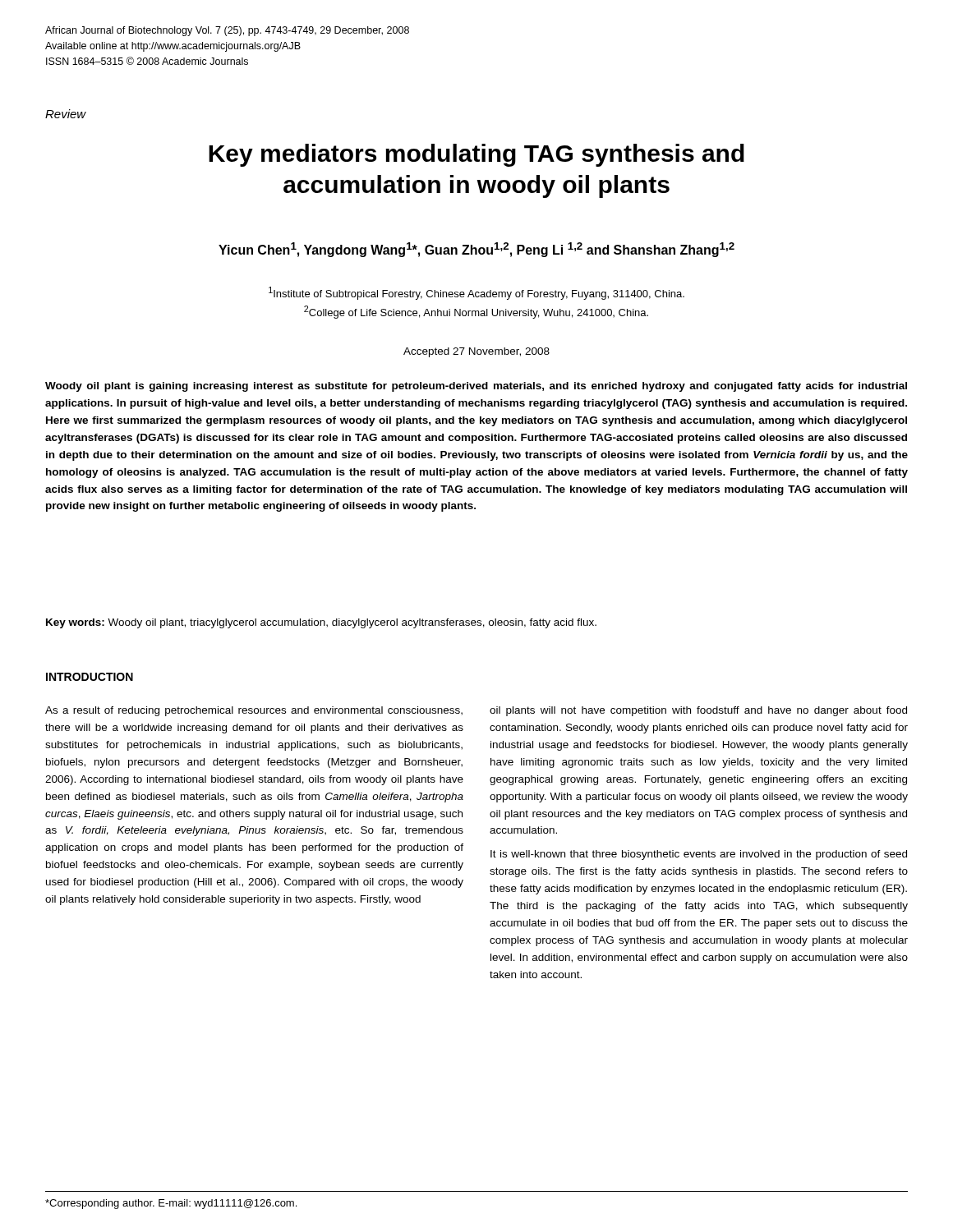This screenshot has width=953, height=1232.
Task: Select a section header
Action: 89,677
